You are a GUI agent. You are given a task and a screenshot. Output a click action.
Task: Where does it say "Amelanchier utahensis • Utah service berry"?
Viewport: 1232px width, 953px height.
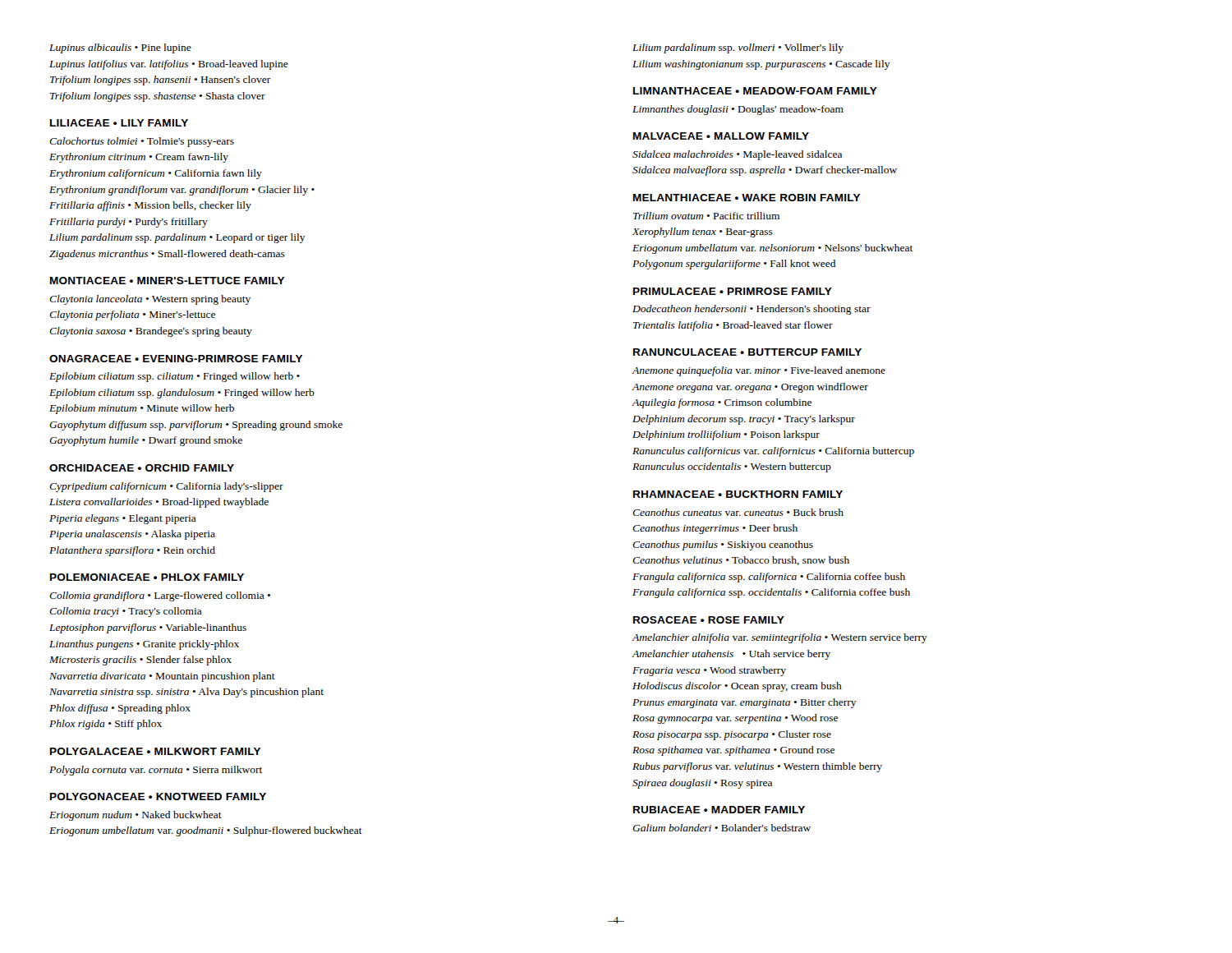click(x=732, y=654)
